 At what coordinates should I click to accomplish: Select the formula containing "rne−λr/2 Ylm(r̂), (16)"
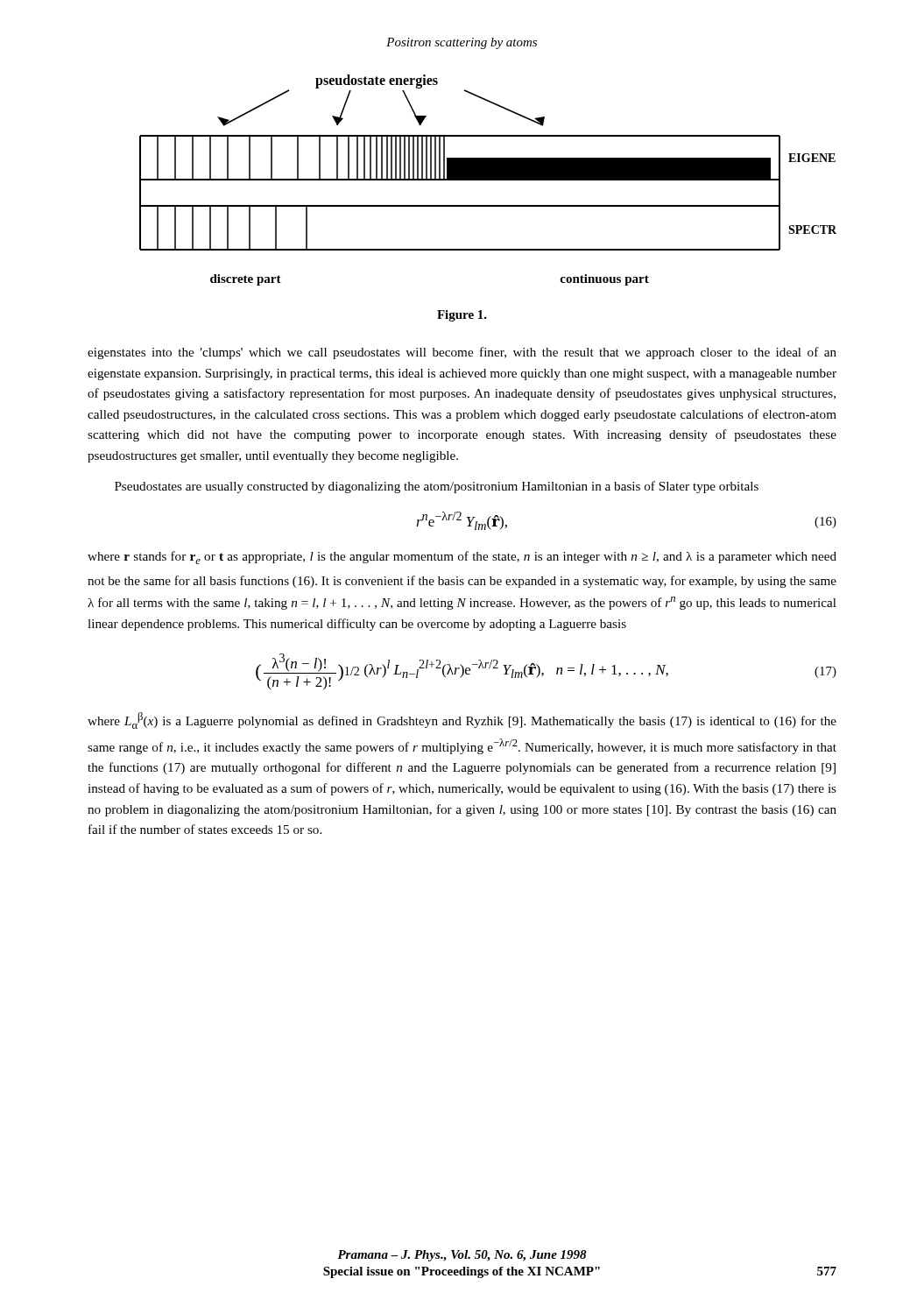click(x=472, y=521)
